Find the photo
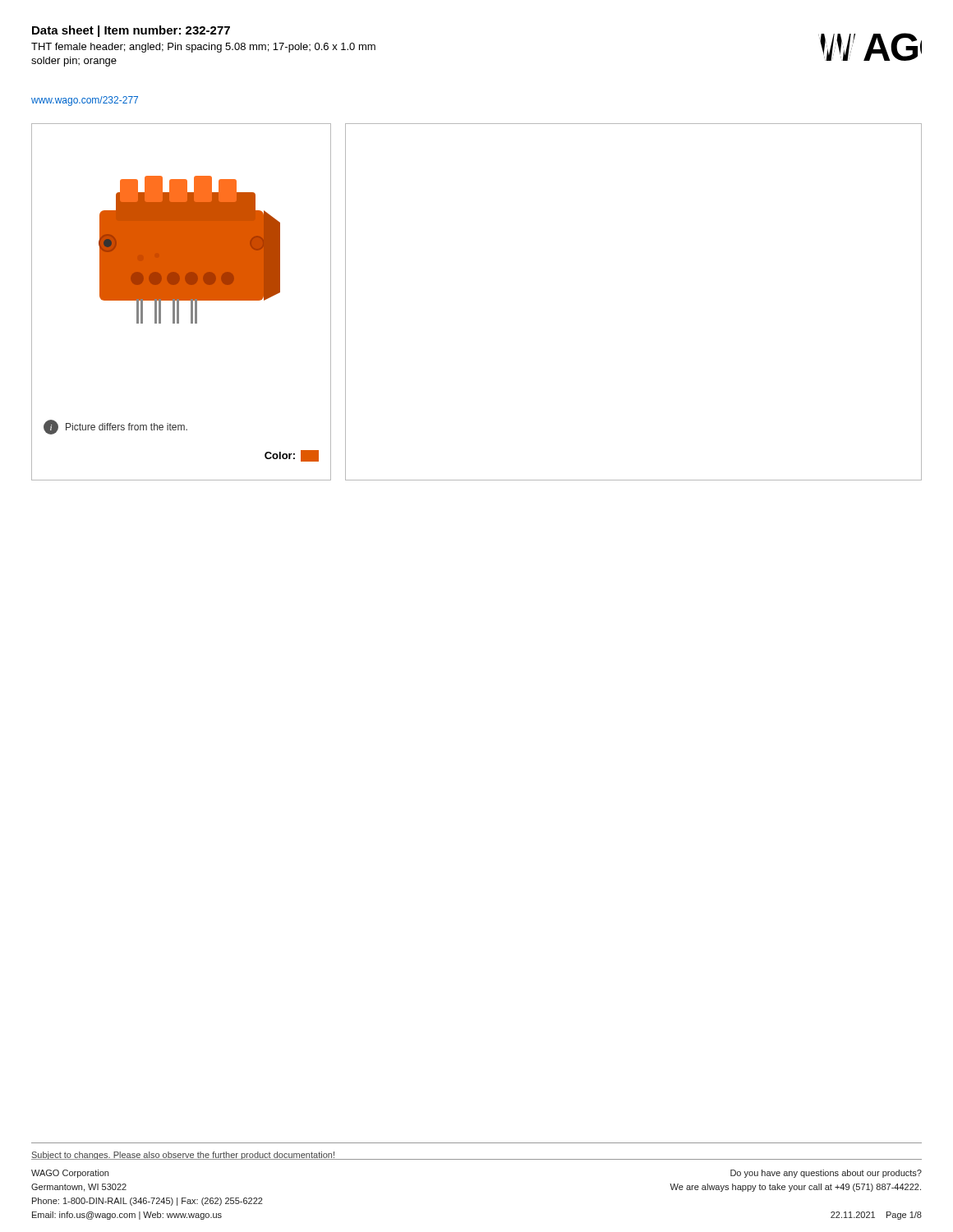 point(181,302)
